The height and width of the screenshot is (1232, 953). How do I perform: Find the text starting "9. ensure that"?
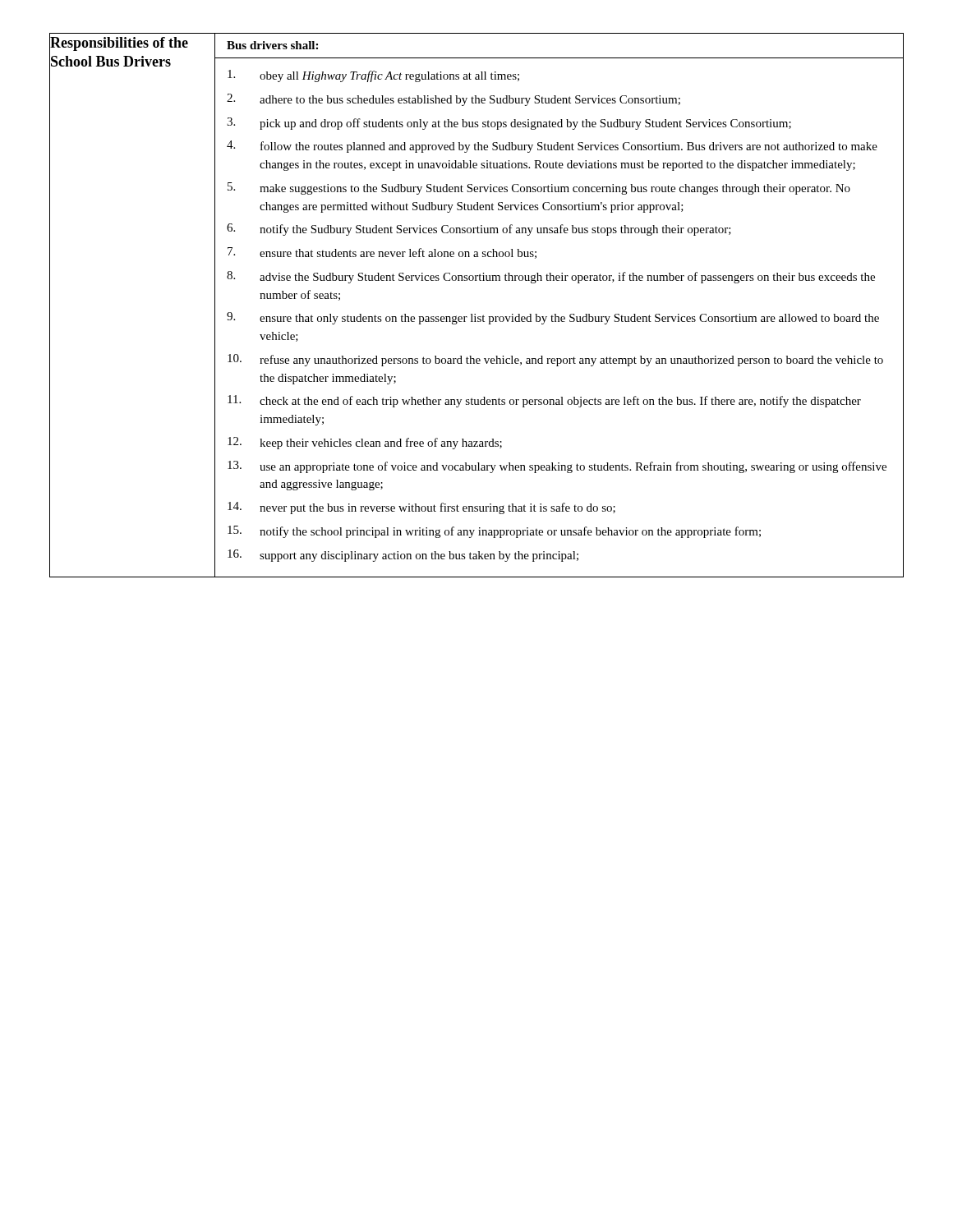point(559,328)
